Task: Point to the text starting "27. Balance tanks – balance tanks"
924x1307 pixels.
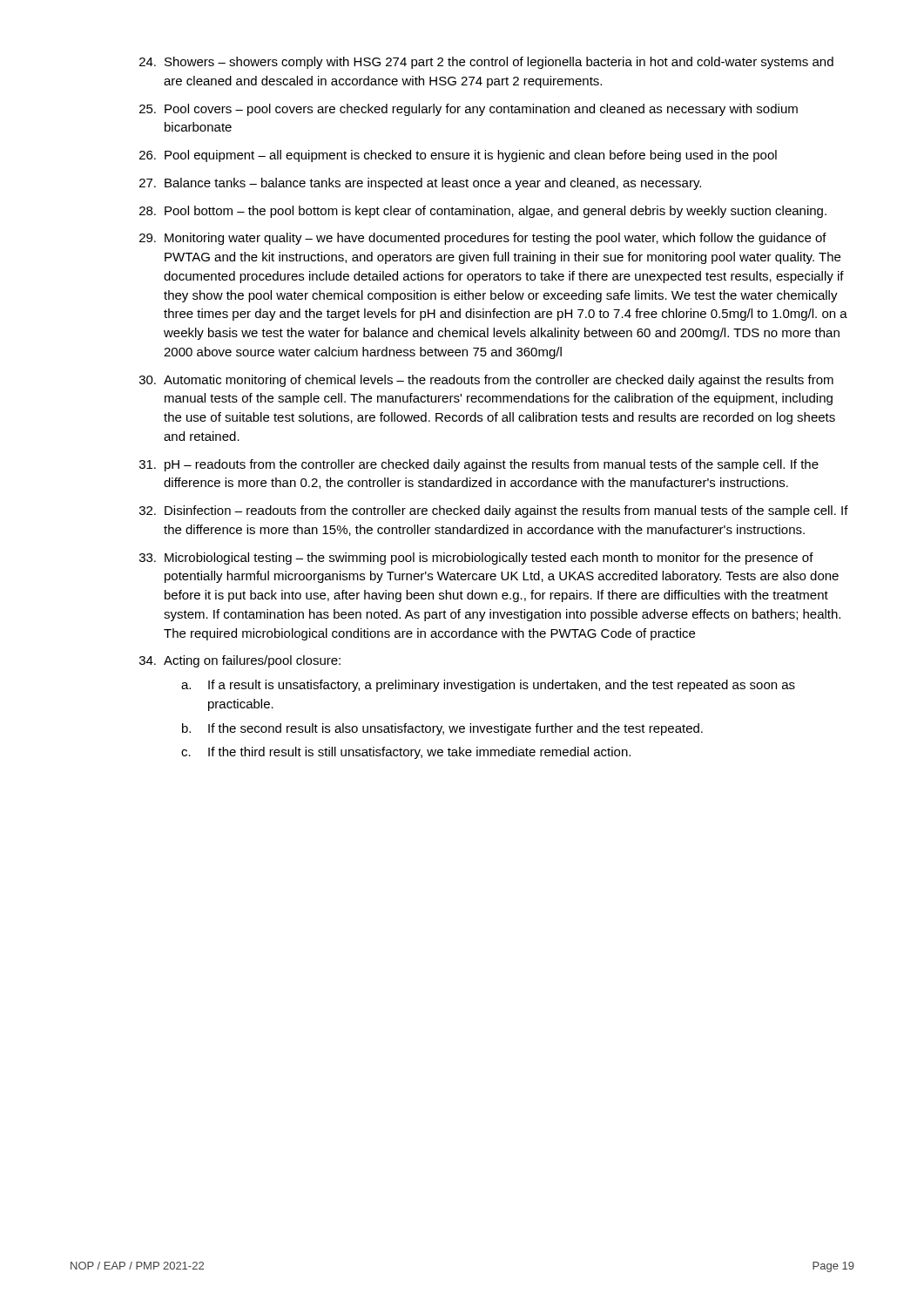Action: pos(488,183)
